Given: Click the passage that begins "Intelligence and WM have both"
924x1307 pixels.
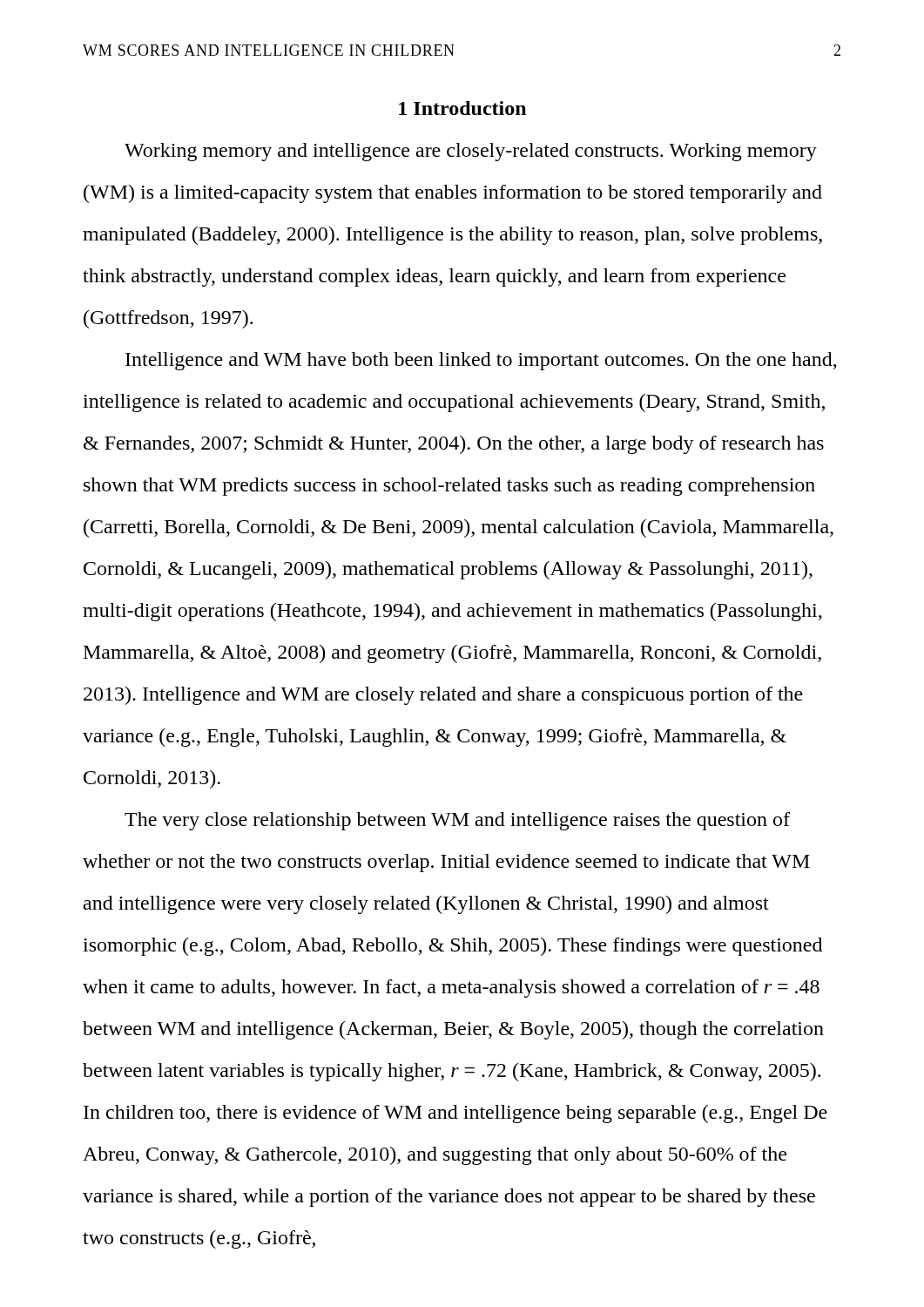Looking at the screenshot, I should pos(460,568).
